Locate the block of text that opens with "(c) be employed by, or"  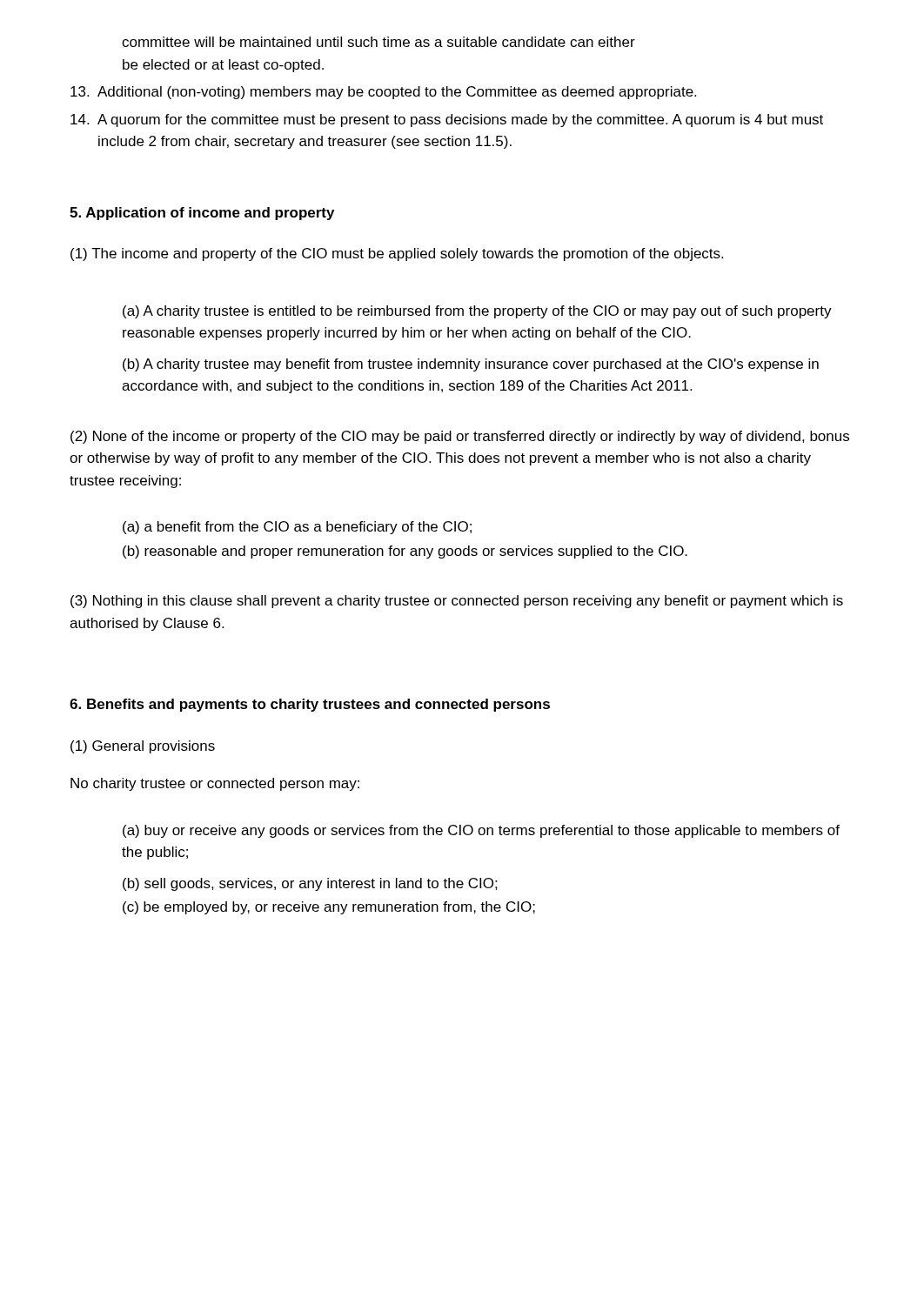(x=329, y=907)
